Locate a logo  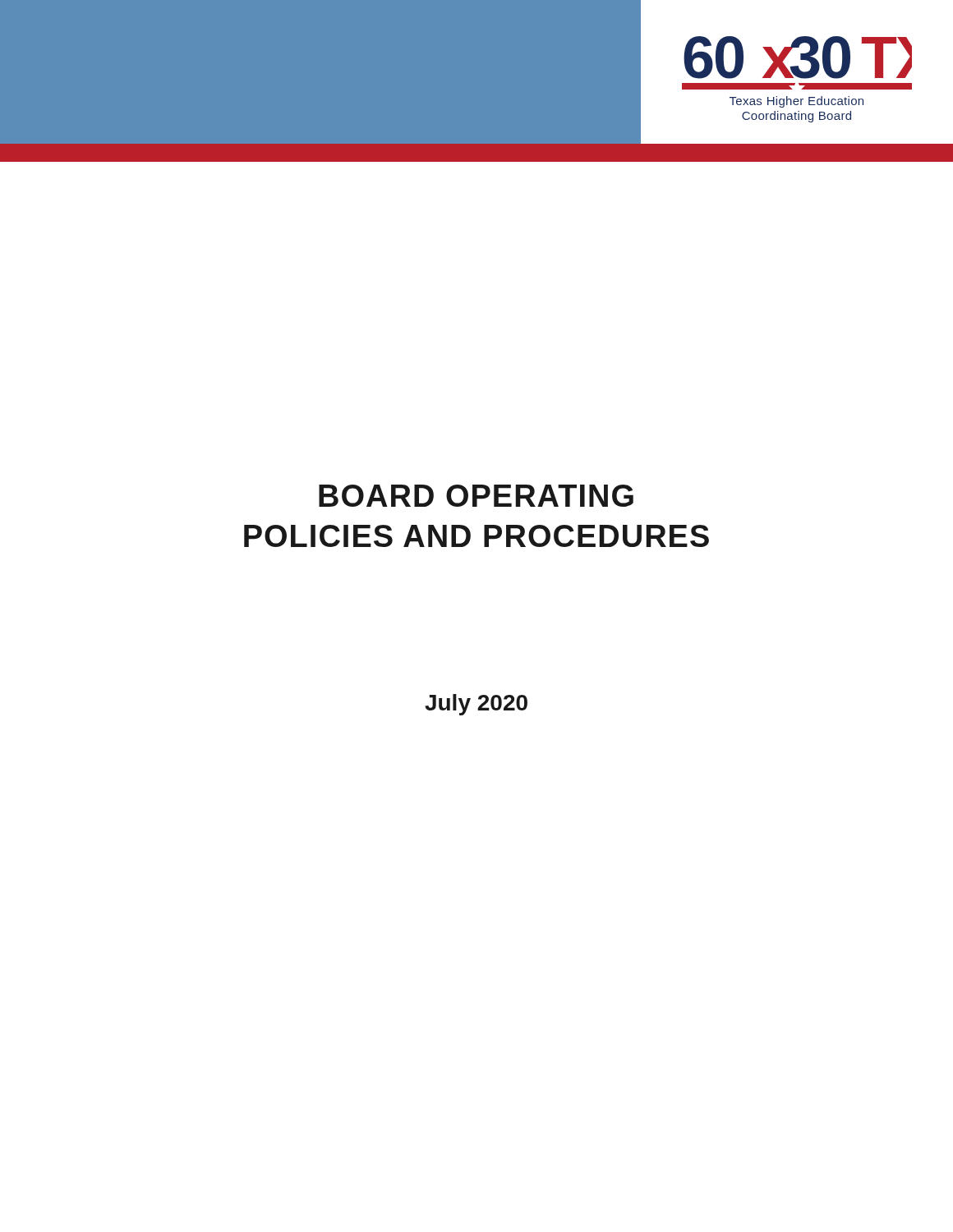coord(797,72)
